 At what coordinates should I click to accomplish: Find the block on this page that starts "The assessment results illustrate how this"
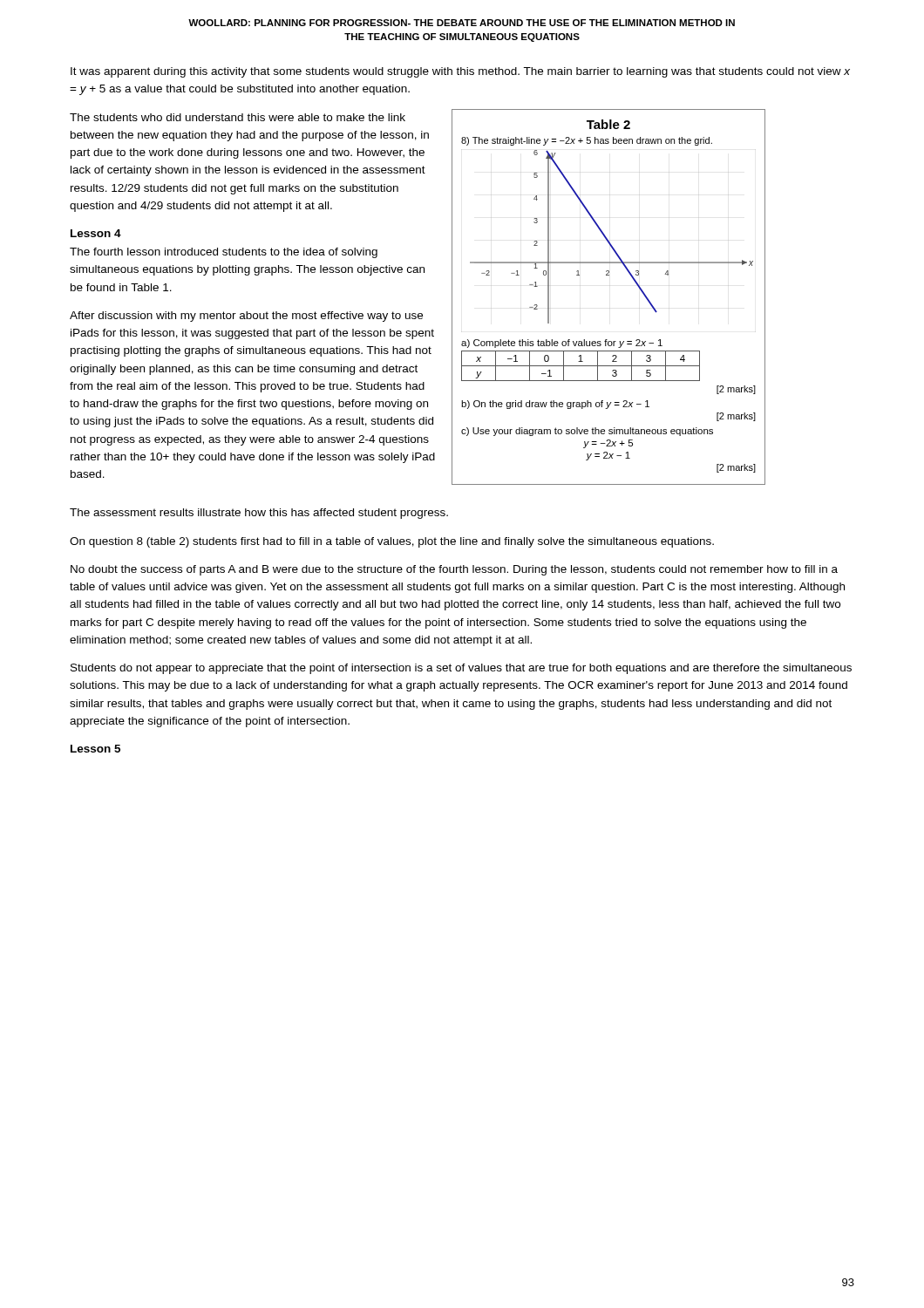[x=259, y=512]
